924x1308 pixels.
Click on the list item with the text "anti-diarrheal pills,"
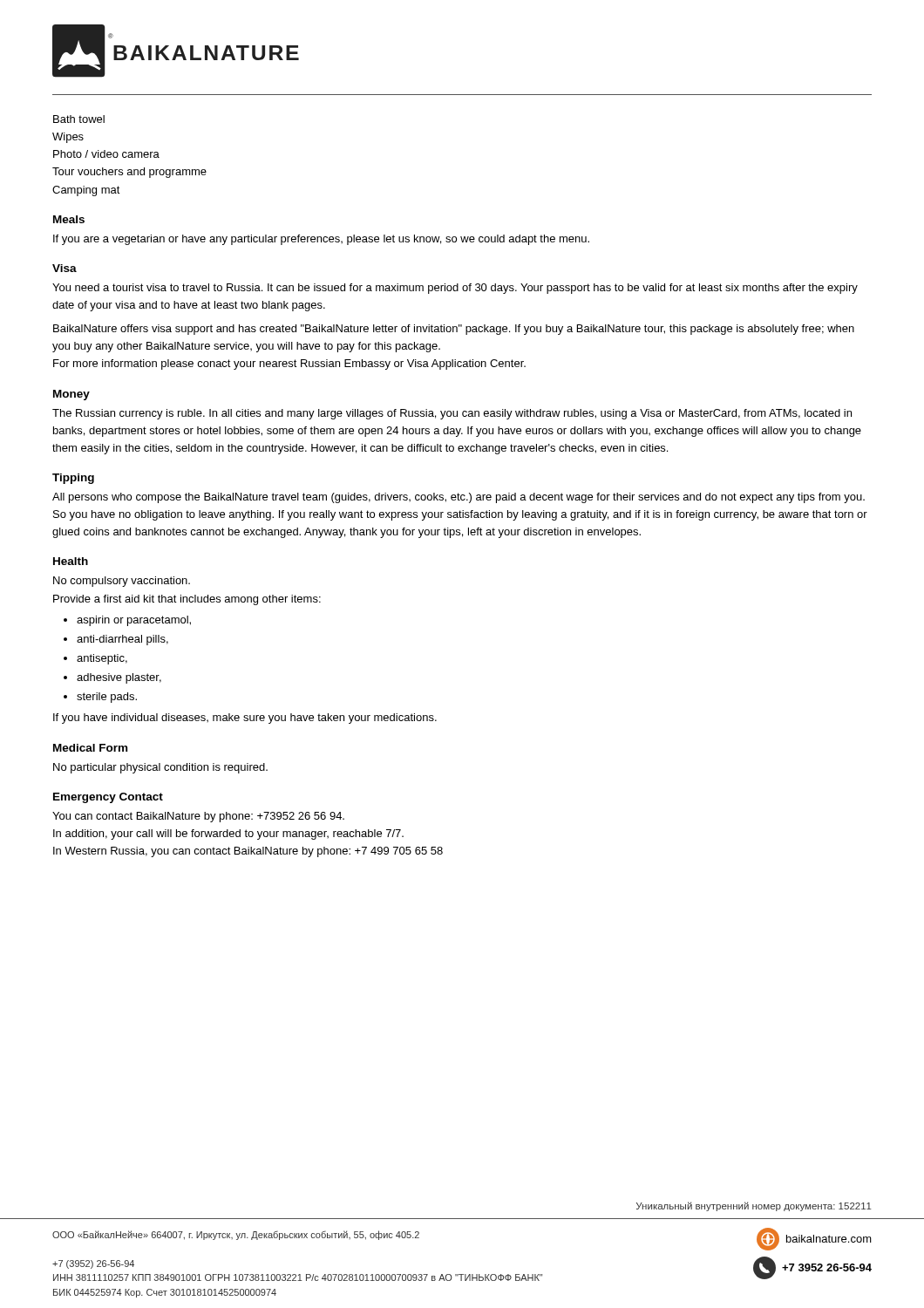click(123, 639)
